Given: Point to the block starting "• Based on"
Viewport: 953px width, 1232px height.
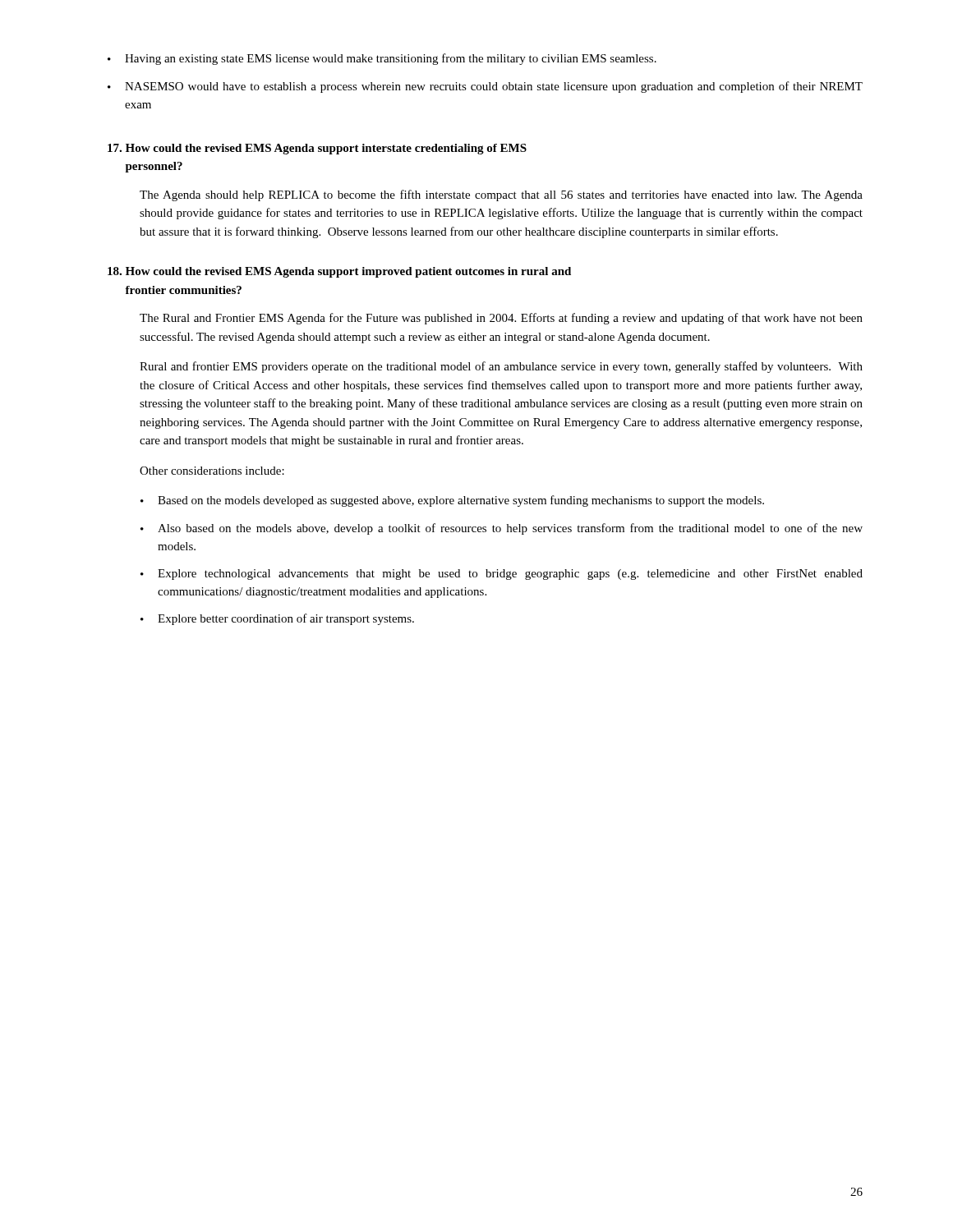Looking at the screenshot, I should coord(501,501).
